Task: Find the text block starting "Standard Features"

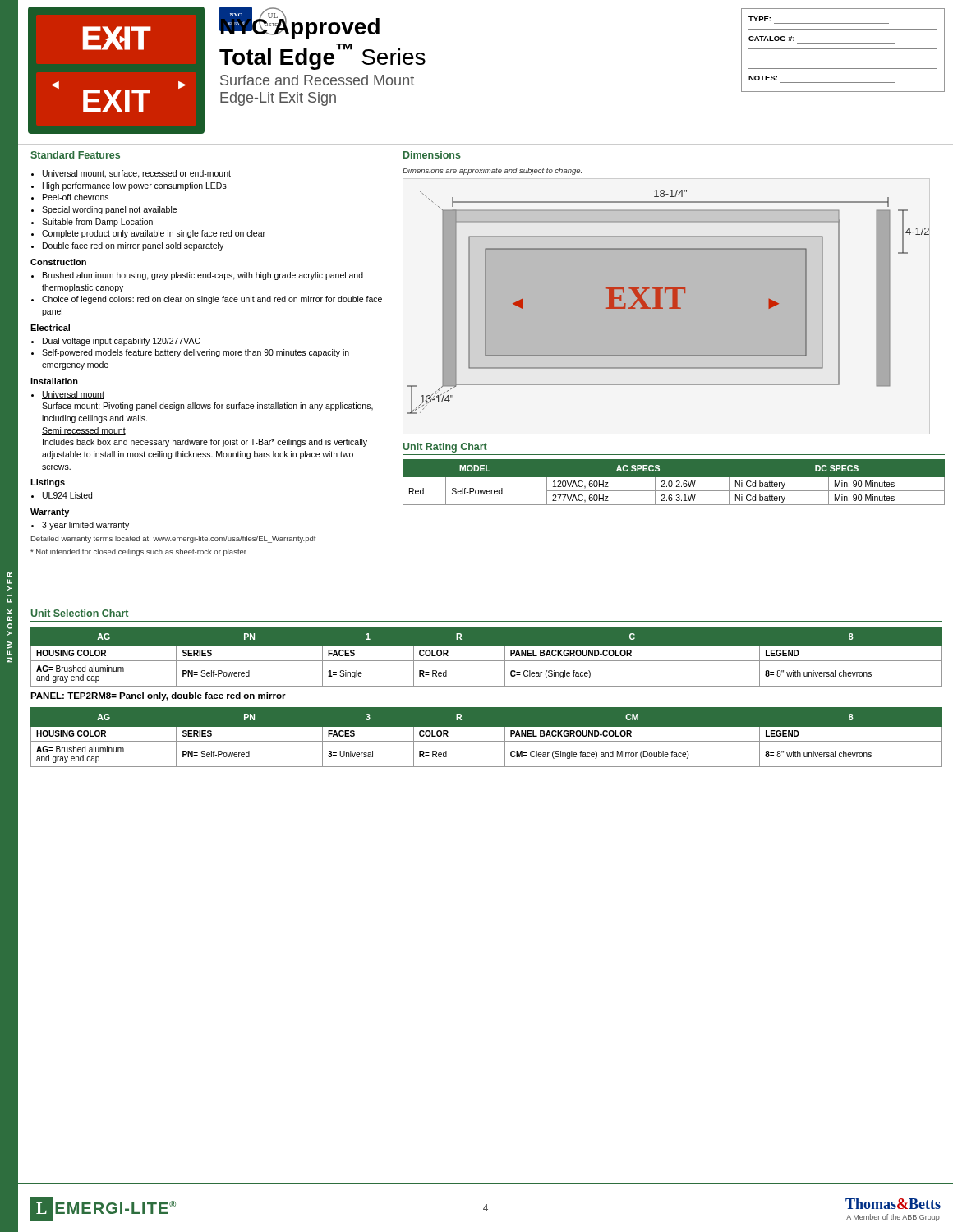Action: pyautogui.click(x=75, y=155)
